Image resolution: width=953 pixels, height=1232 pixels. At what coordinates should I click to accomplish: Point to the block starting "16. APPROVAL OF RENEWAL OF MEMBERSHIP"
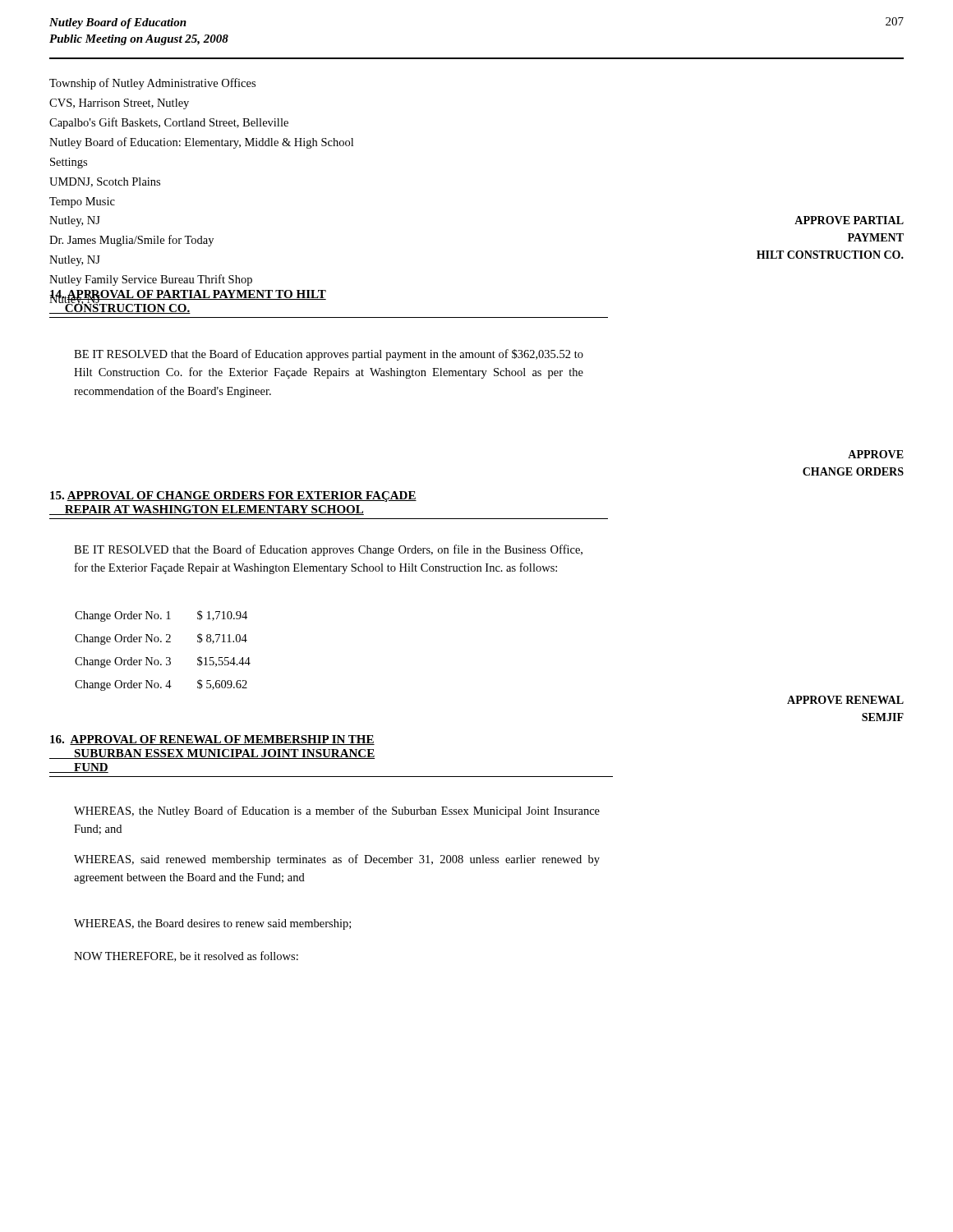click(x=331, y=755)
